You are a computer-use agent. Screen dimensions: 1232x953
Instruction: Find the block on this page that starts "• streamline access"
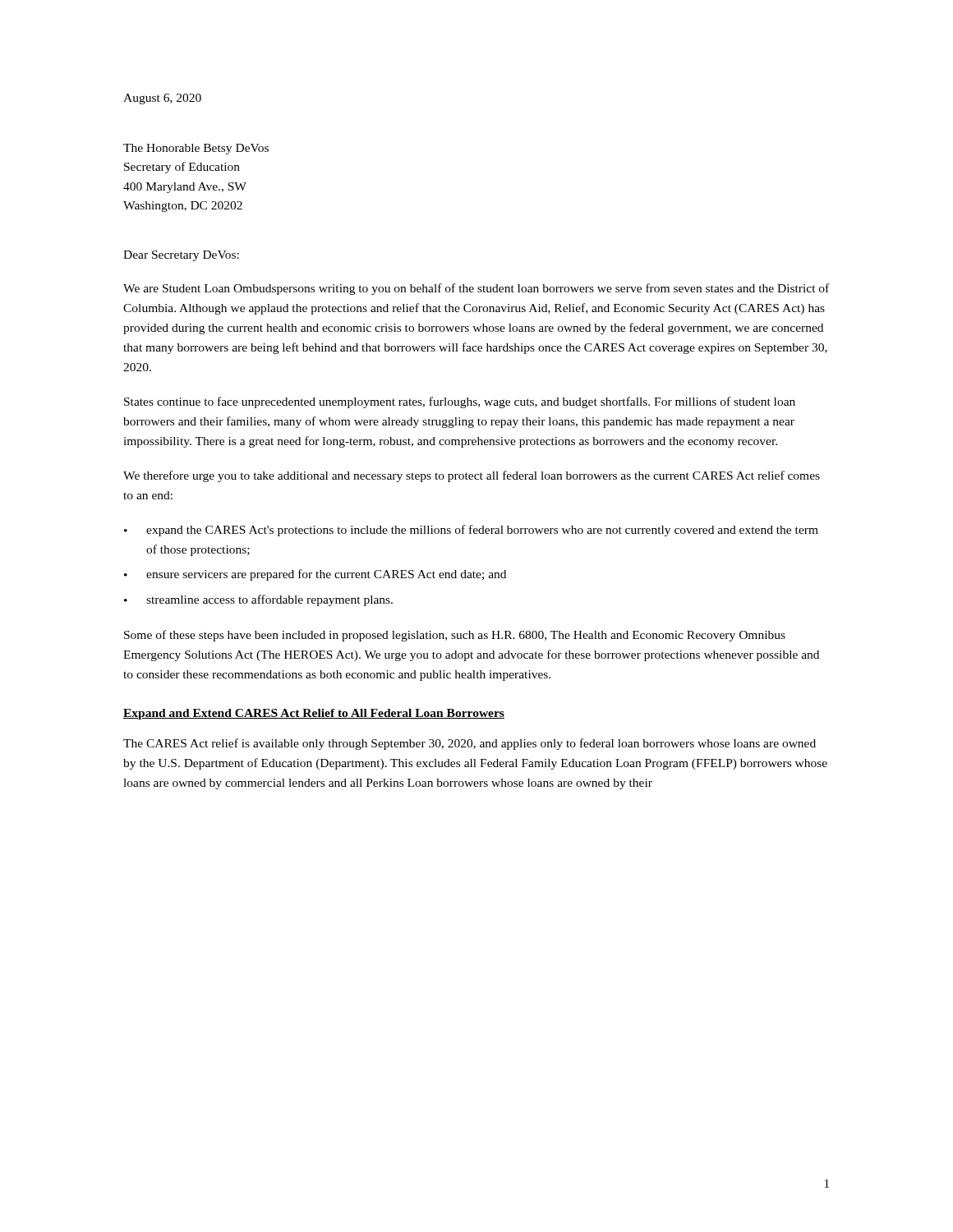258,600
